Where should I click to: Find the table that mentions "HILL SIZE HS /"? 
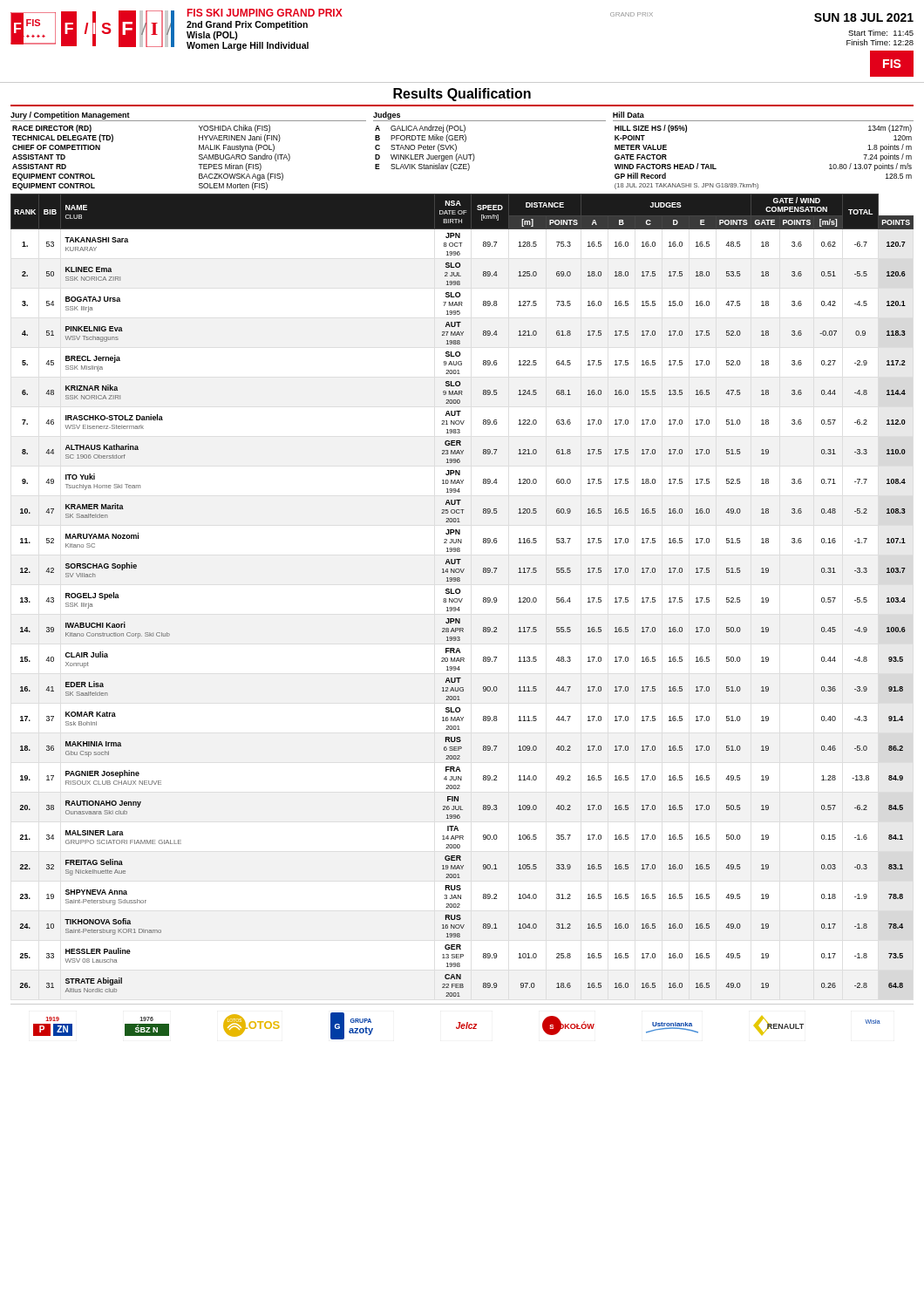(763, 150)
